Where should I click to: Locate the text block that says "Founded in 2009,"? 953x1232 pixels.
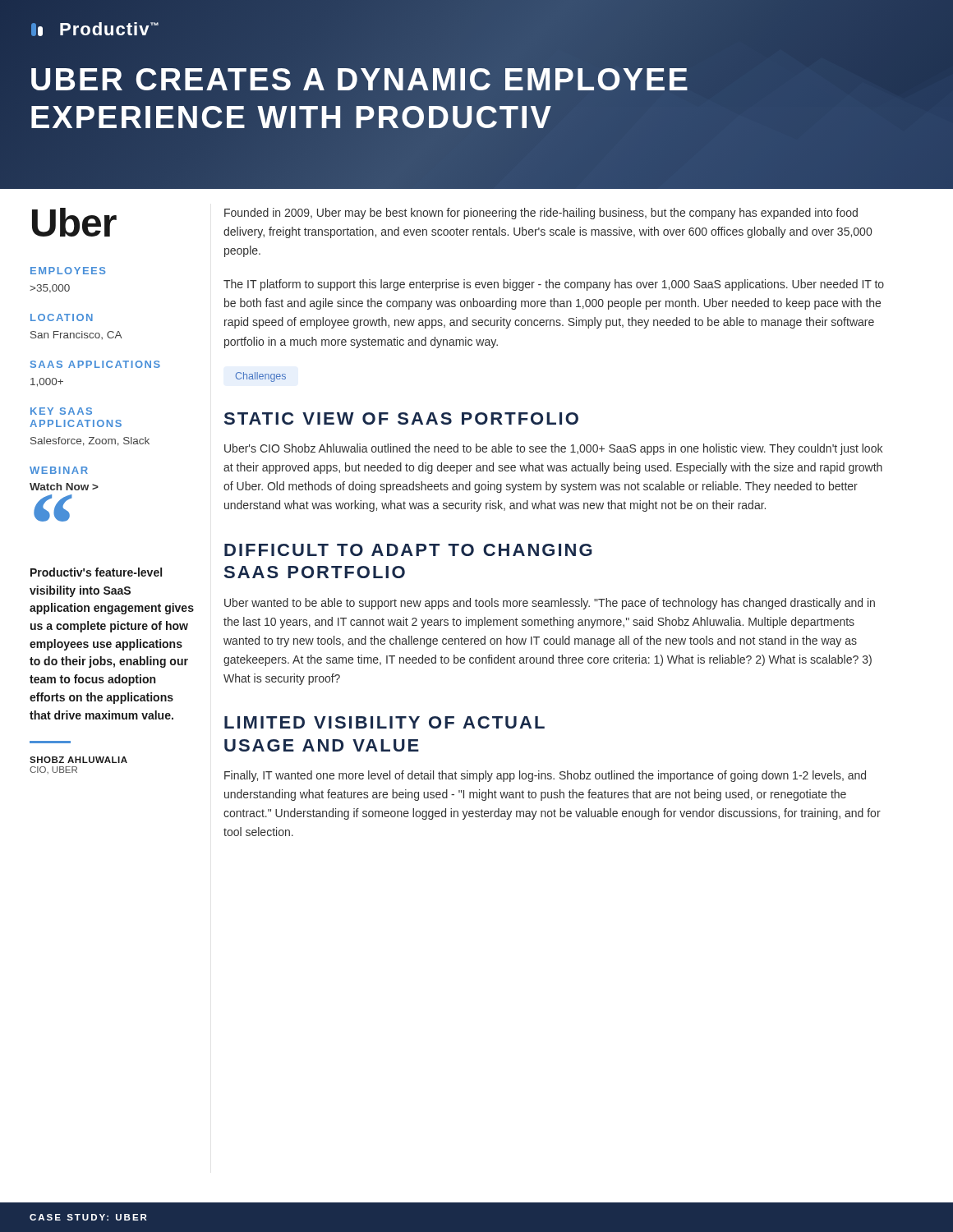click(548, 232)
